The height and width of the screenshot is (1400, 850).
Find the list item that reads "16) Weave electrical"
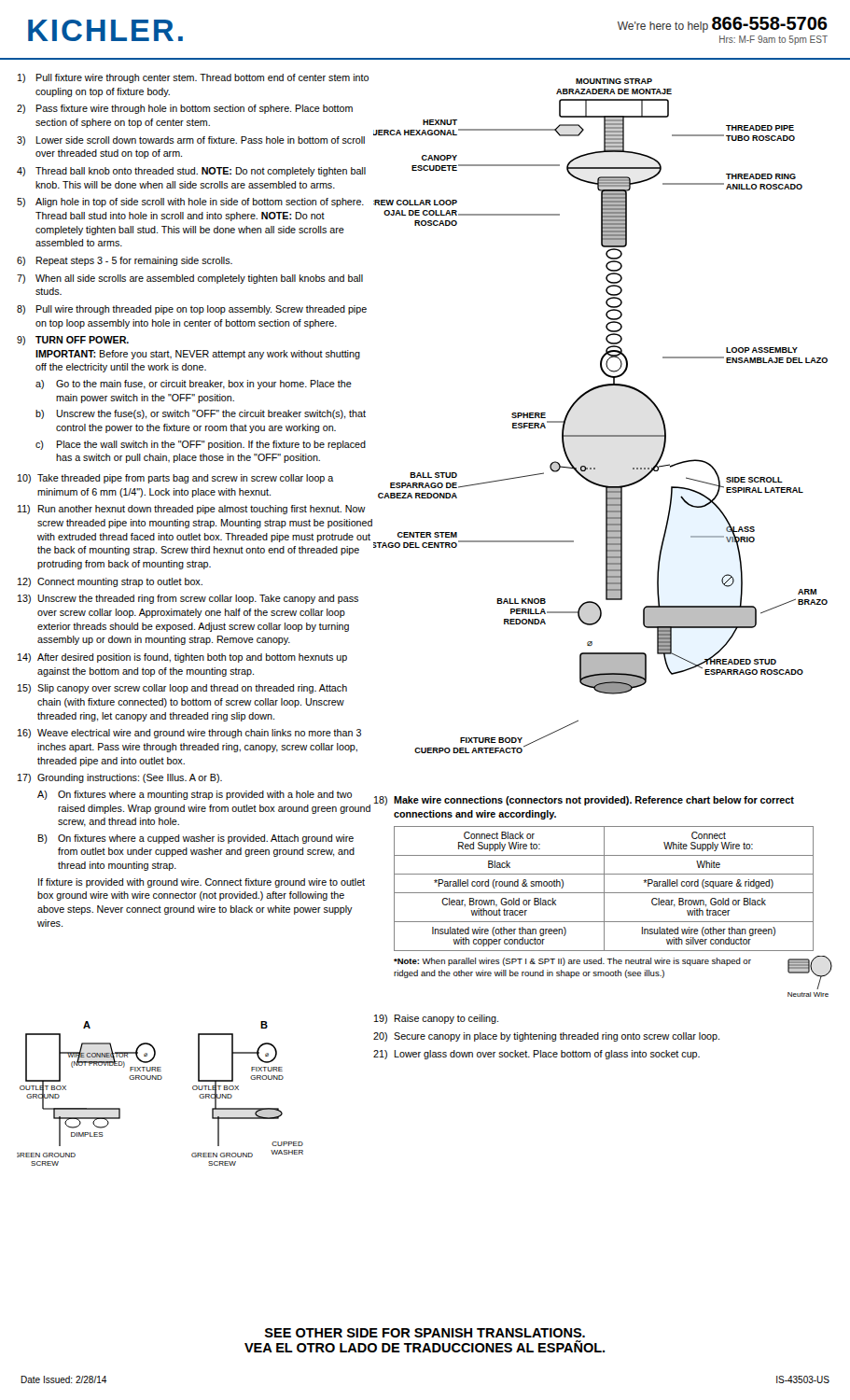pyautogui.click(x=195, y=747)
